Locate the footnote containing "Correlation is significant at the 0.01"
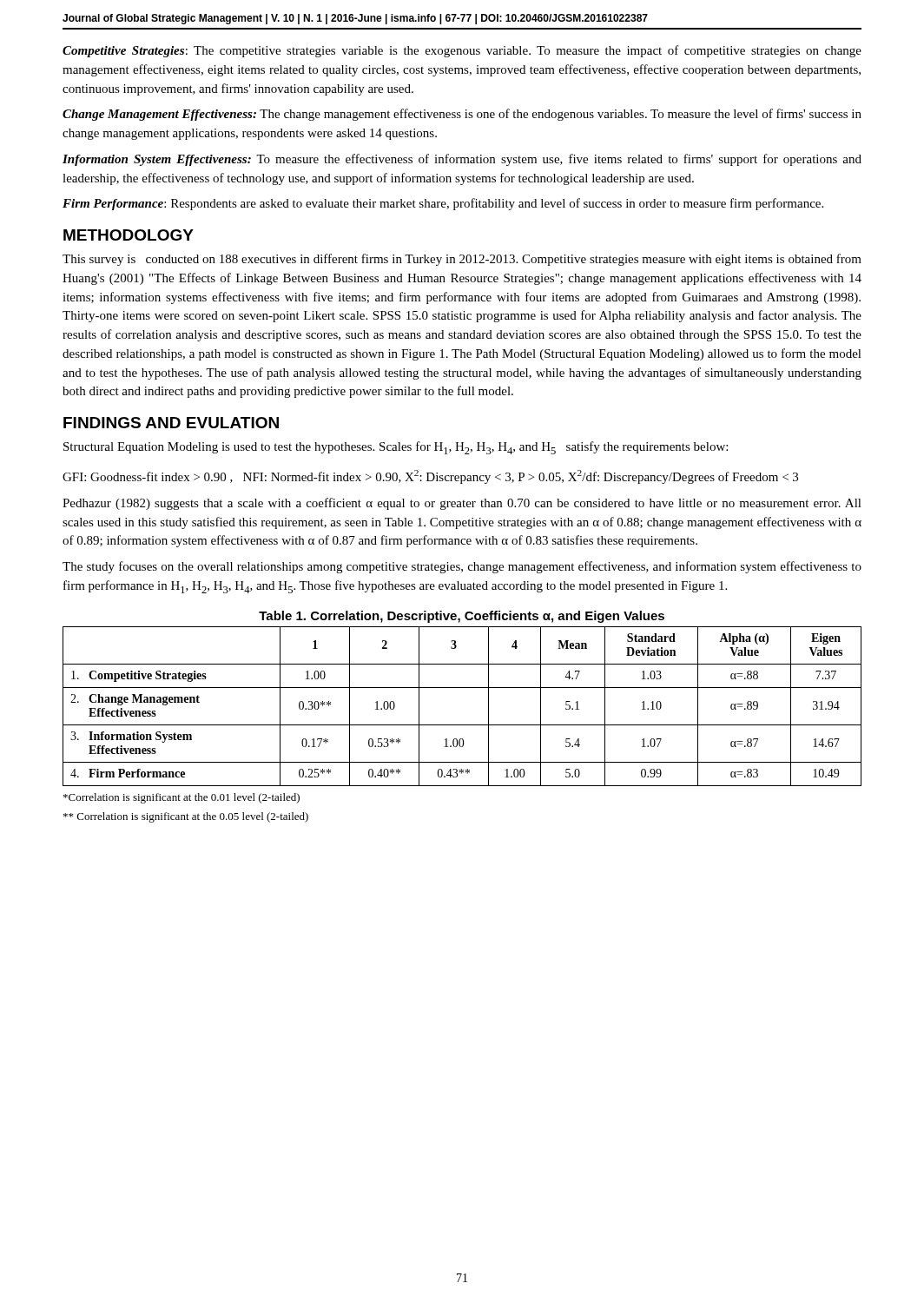The image size is (924, 1303). (x=182, y=798)
